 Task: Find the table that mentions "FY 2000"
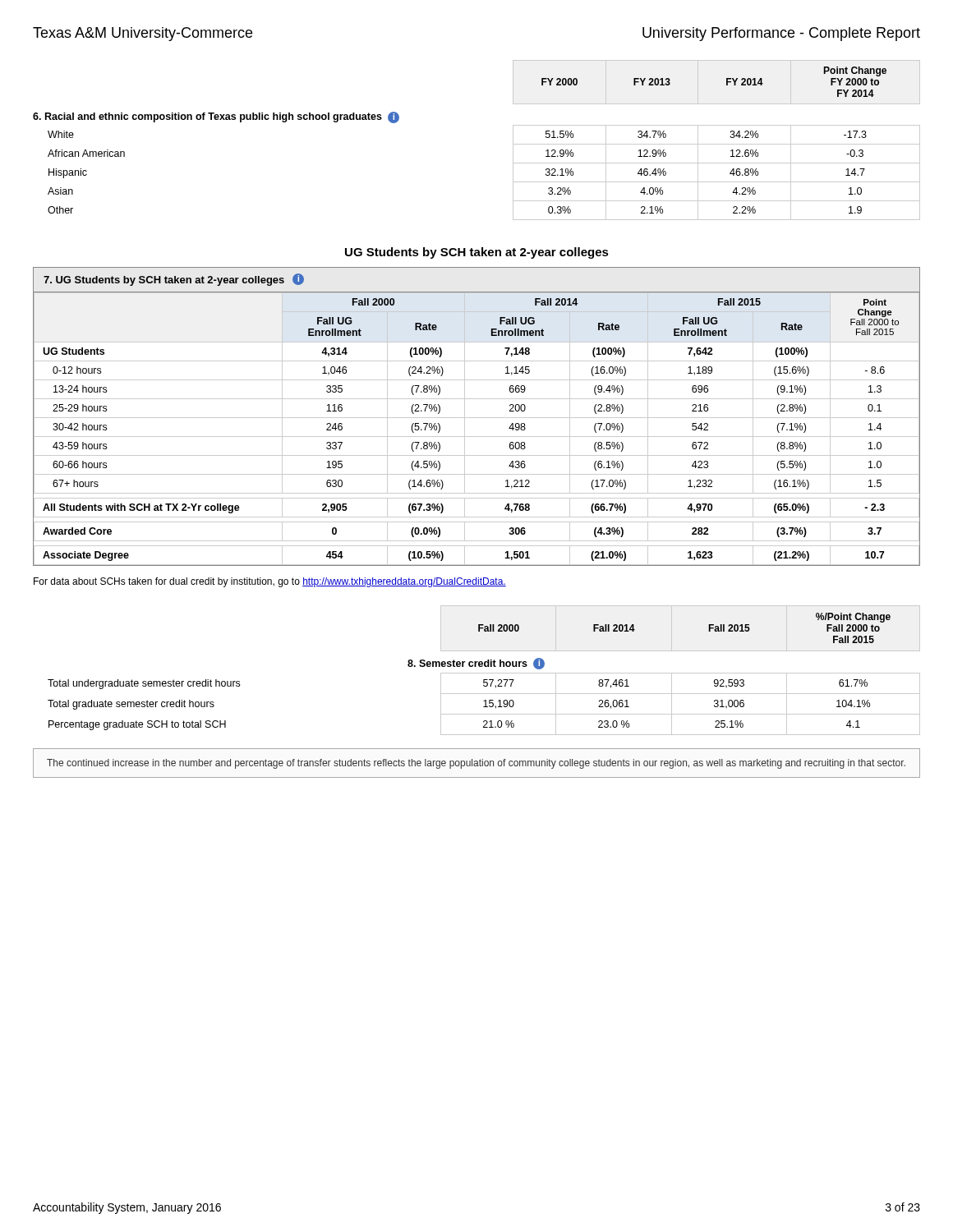coord(476,140)
